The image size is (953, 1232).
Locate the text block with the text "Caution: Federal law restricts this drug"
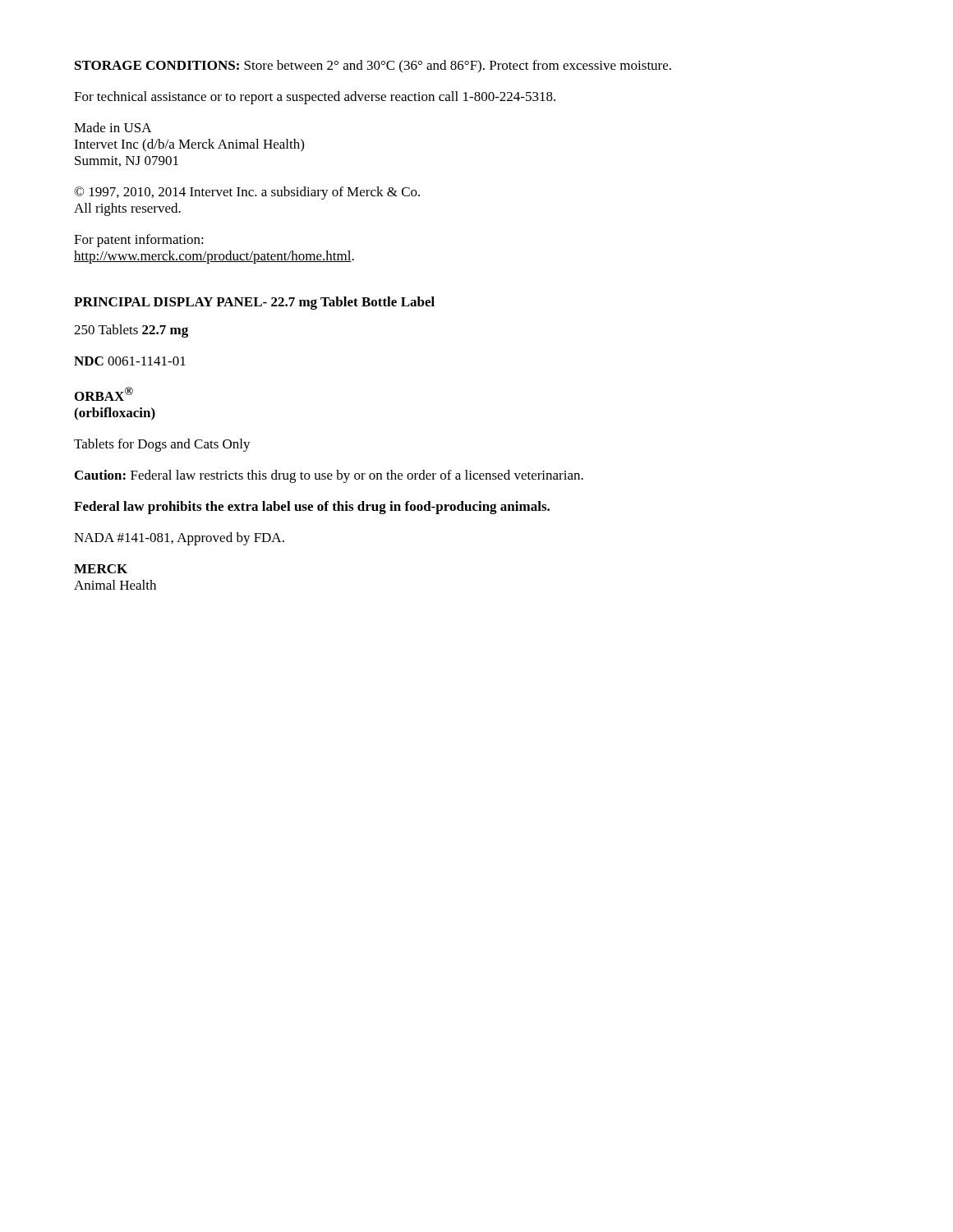tap(329, 475)
